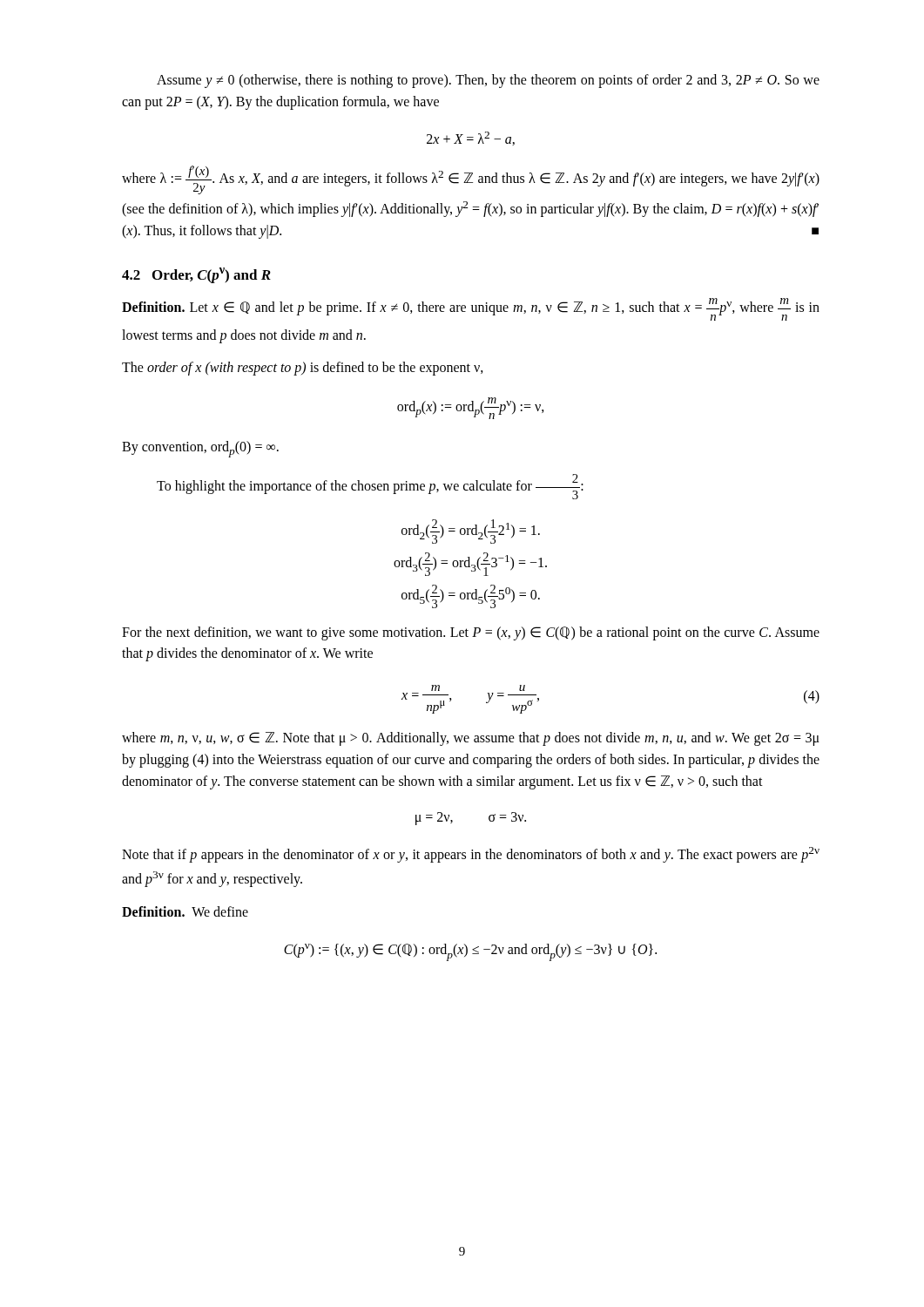Select the text block that says "where λ := f′(x) 2y . As x,"
Screen dimensions: 1307x924
[471, 203]
